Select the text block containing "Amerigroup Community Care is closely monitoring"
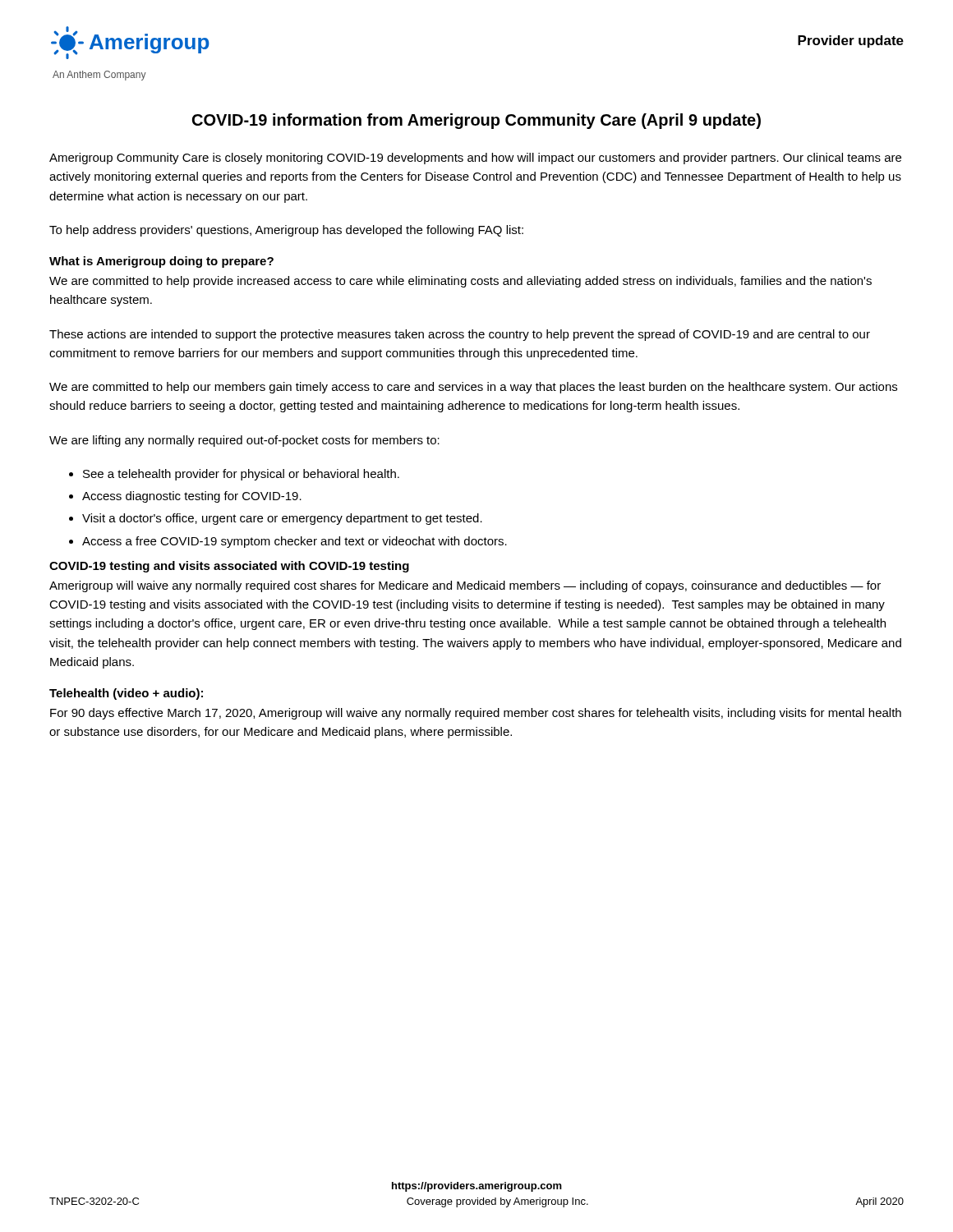 [x=476, y=176]
